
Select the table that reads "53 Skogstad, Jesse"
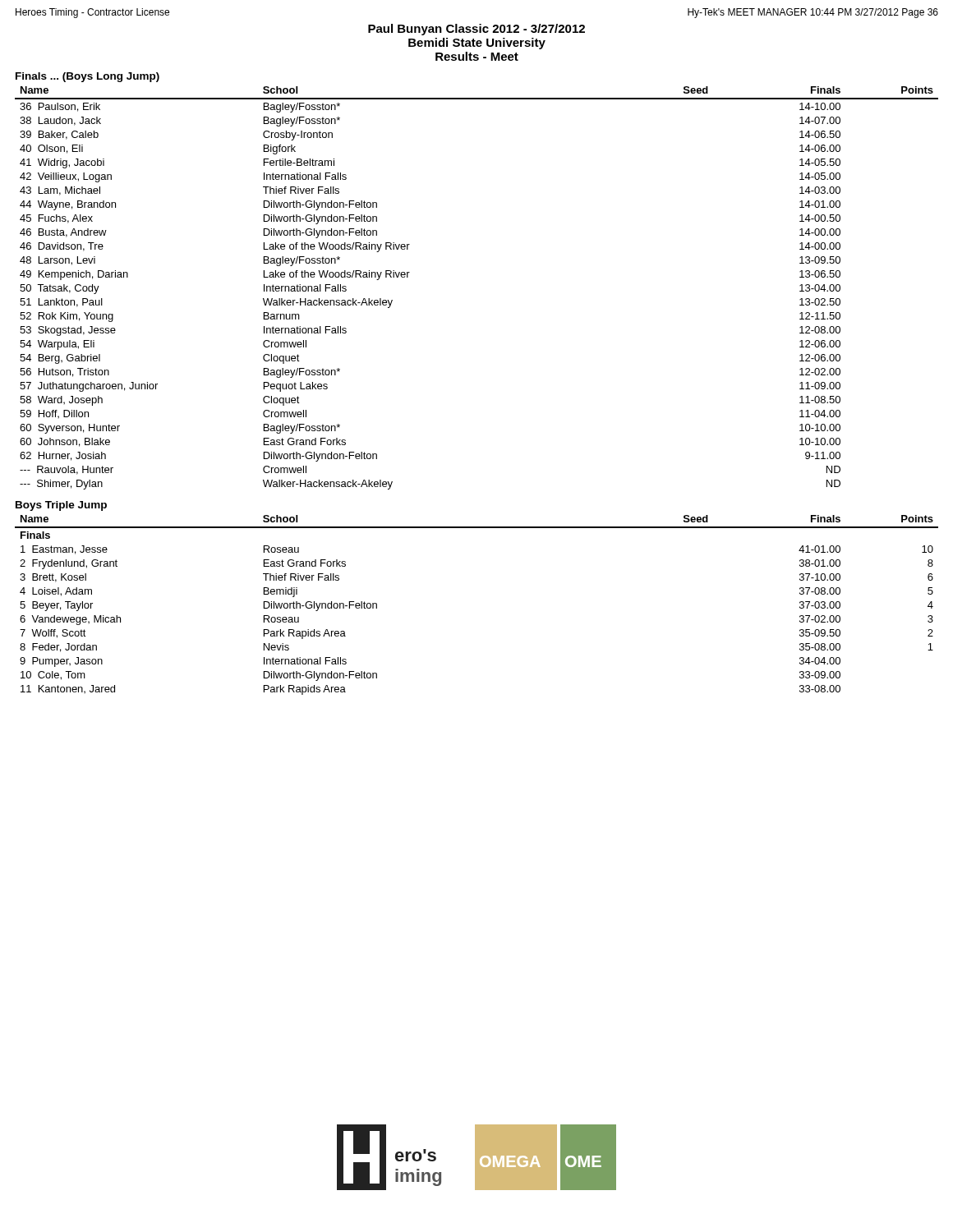tap(476, 286)
